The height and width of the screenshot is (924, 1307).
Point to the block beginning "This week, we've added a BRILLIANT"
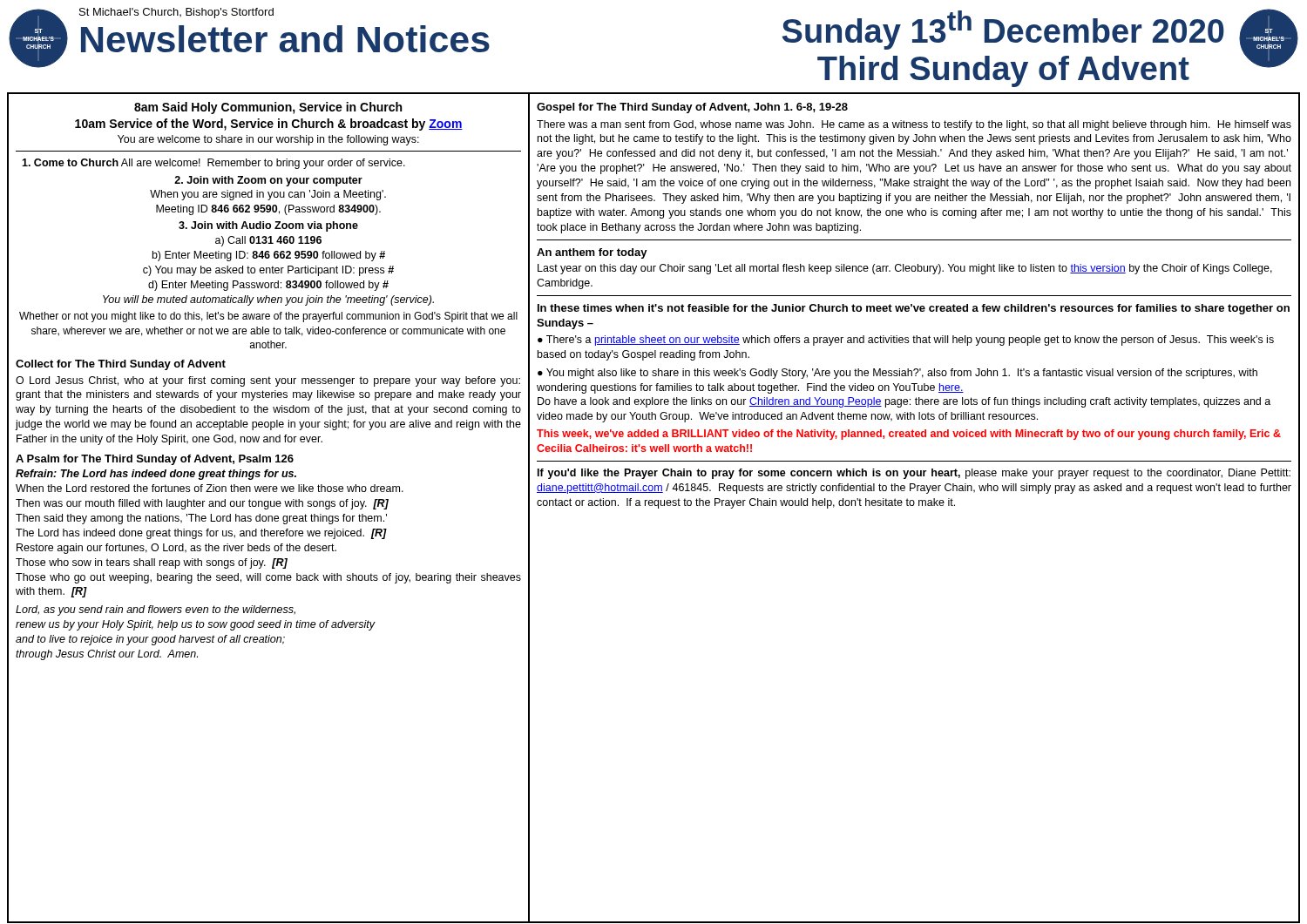pyautogui.click(x=909, y=441)
